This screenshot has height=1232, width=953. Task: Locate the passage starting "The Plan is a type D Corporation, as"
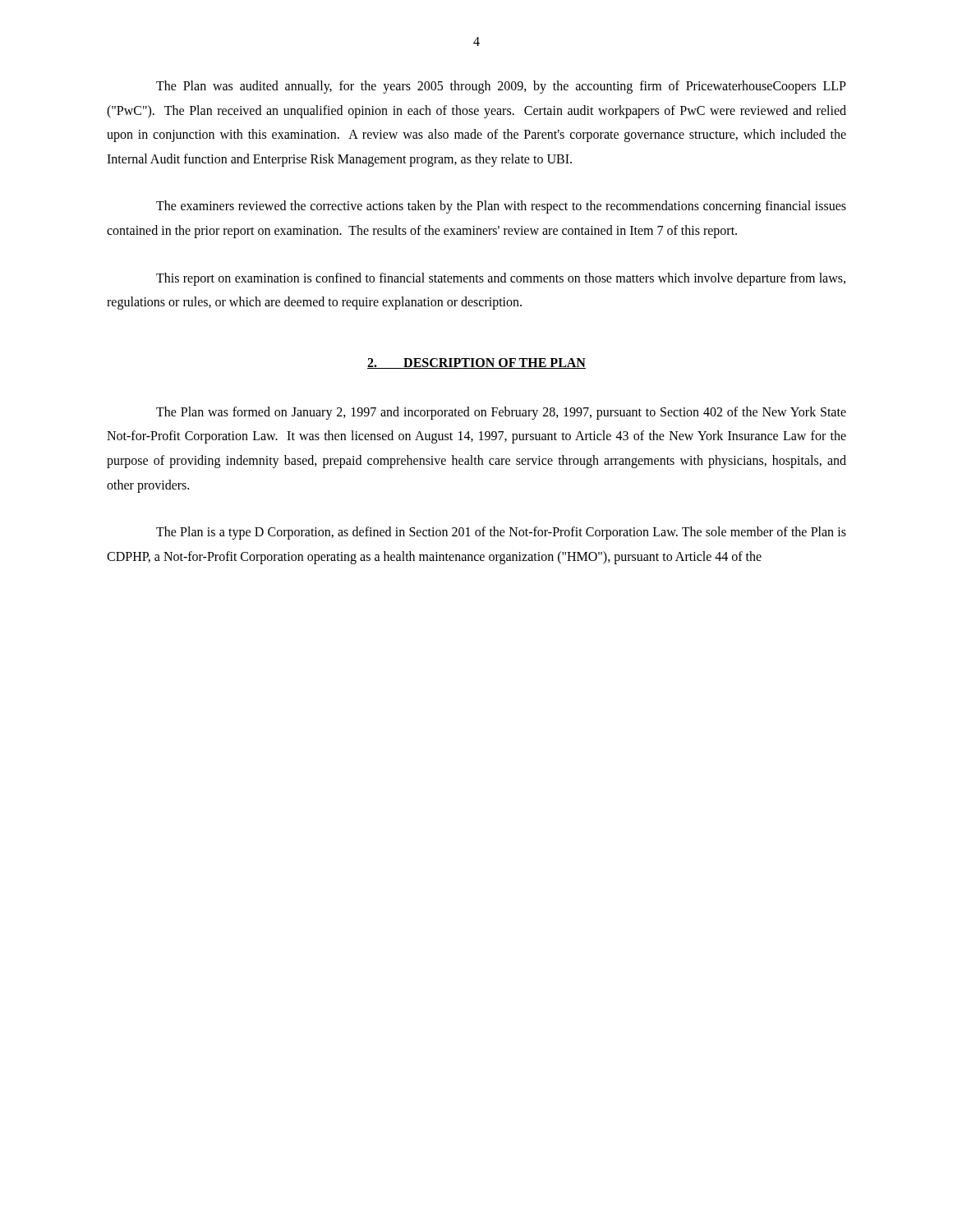[476, 544]
